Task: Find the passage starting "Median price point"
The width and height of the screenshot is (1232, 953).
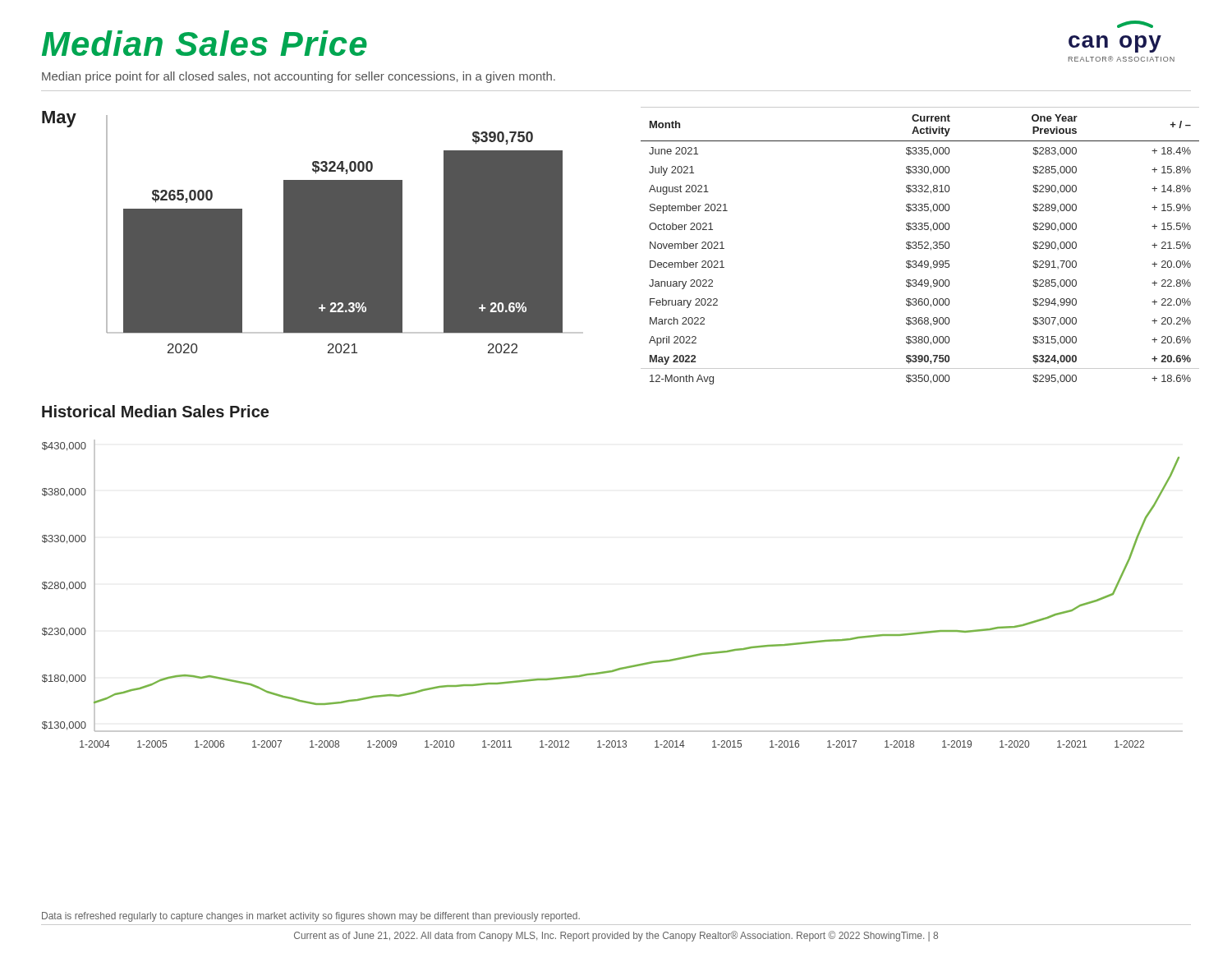Action: pyautogui.click(x=299, y=76)
